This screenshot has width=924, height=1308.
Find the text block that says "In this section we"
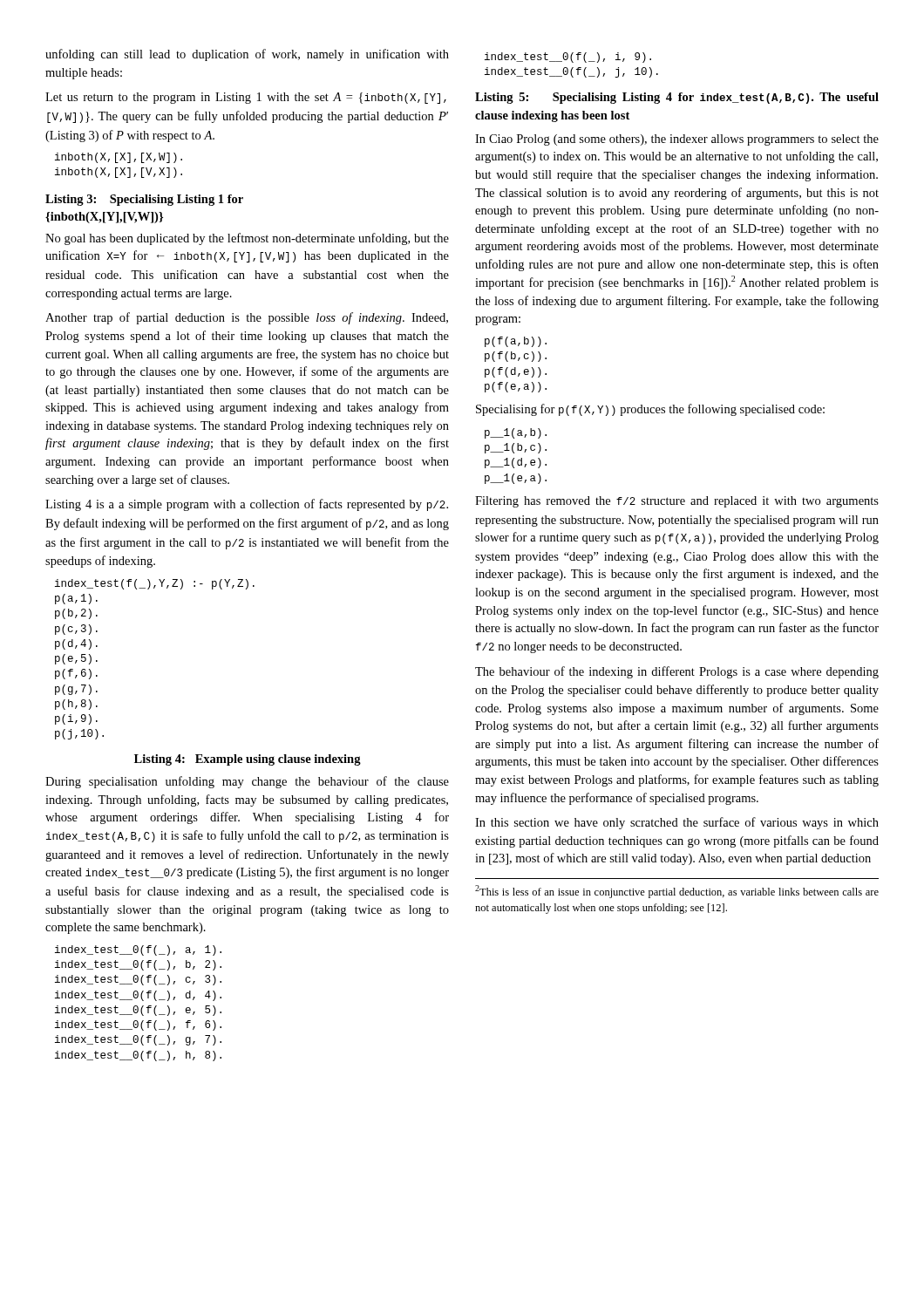(x=677, y=841)
